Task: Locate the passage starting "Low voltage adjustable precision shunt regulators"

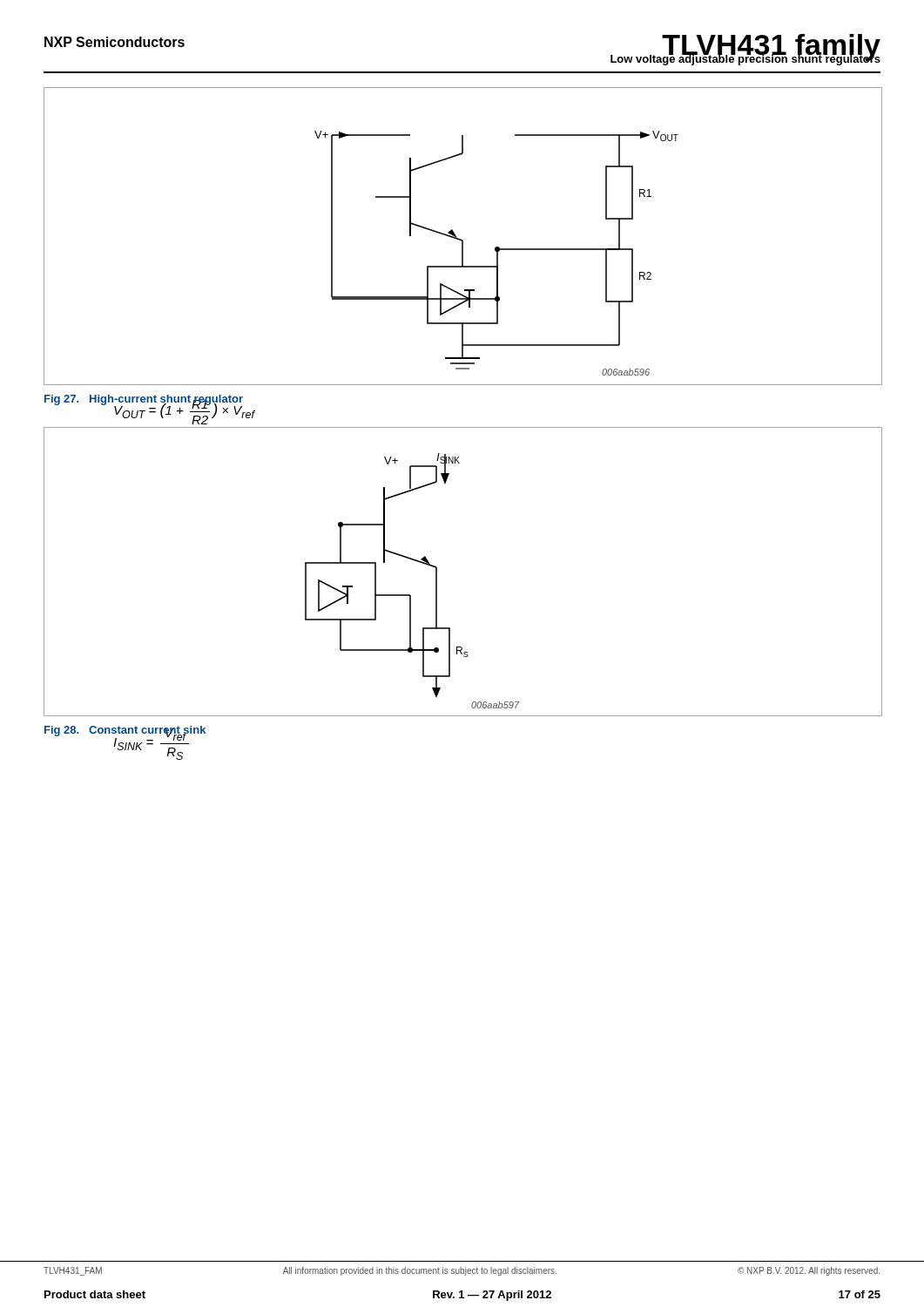Action: [x=745, y=59]
